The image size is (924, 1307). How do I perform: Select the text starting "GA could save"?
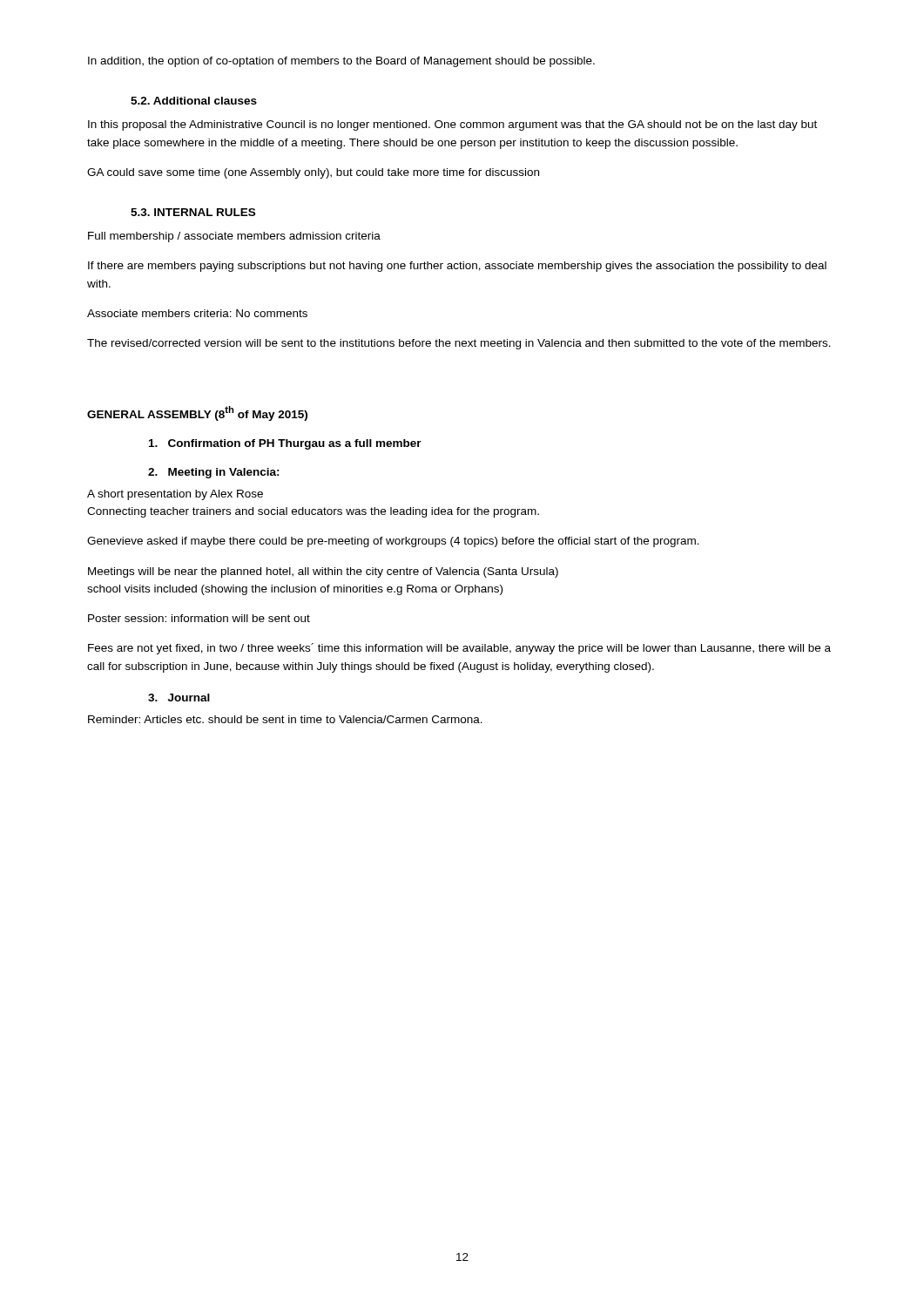pos(314,172)
